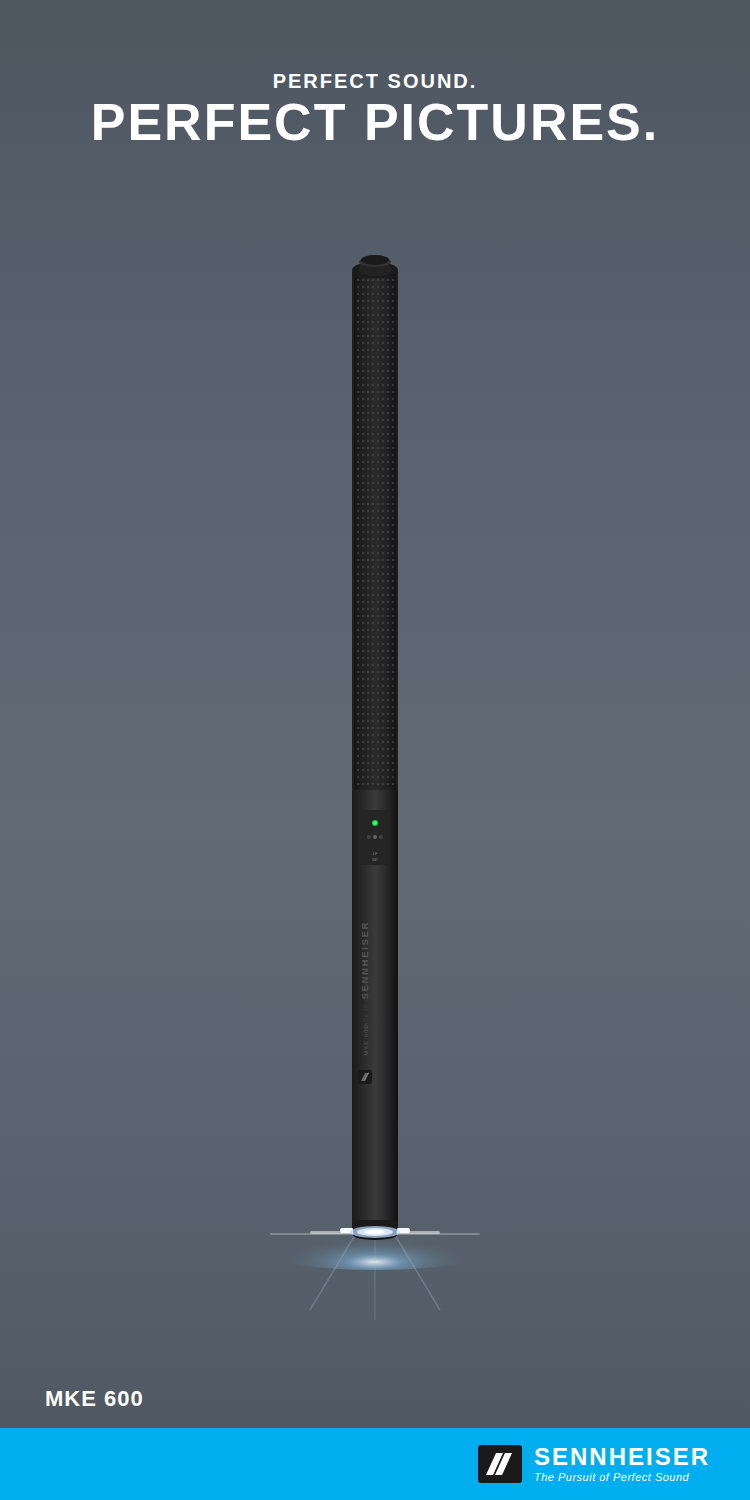This screenshot has width=750, height=1500.
Task: Find "MKE 600" on this page
Action: [94, 1399]
